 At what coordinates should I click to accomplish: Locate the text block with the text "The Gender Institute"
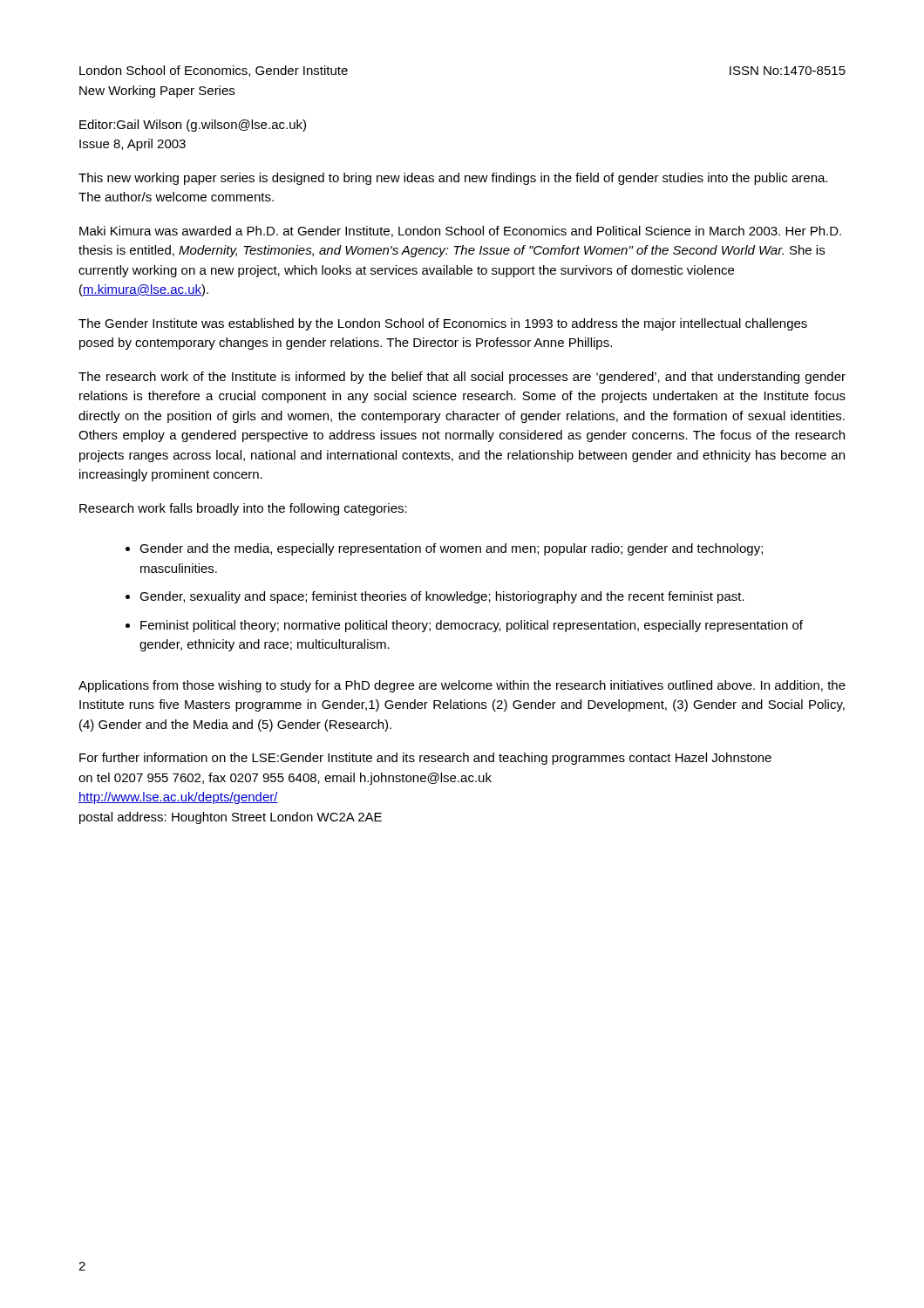[443, 332]
